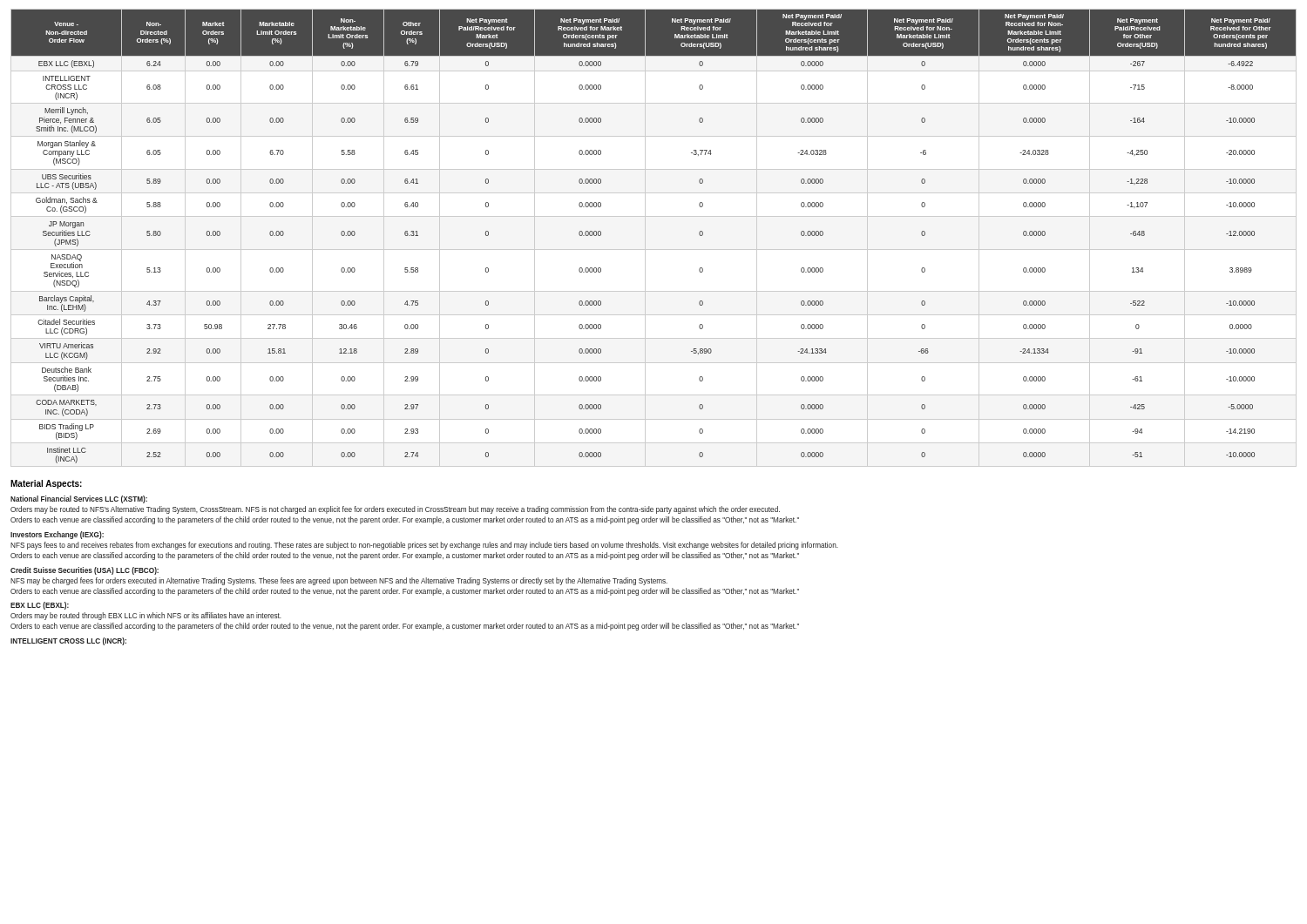This screenshot has width=1307, height=924.
Task: Click the passage that begins "Investors Exchange (IEXG): NFS"
Action: click(x=424, y=546)
